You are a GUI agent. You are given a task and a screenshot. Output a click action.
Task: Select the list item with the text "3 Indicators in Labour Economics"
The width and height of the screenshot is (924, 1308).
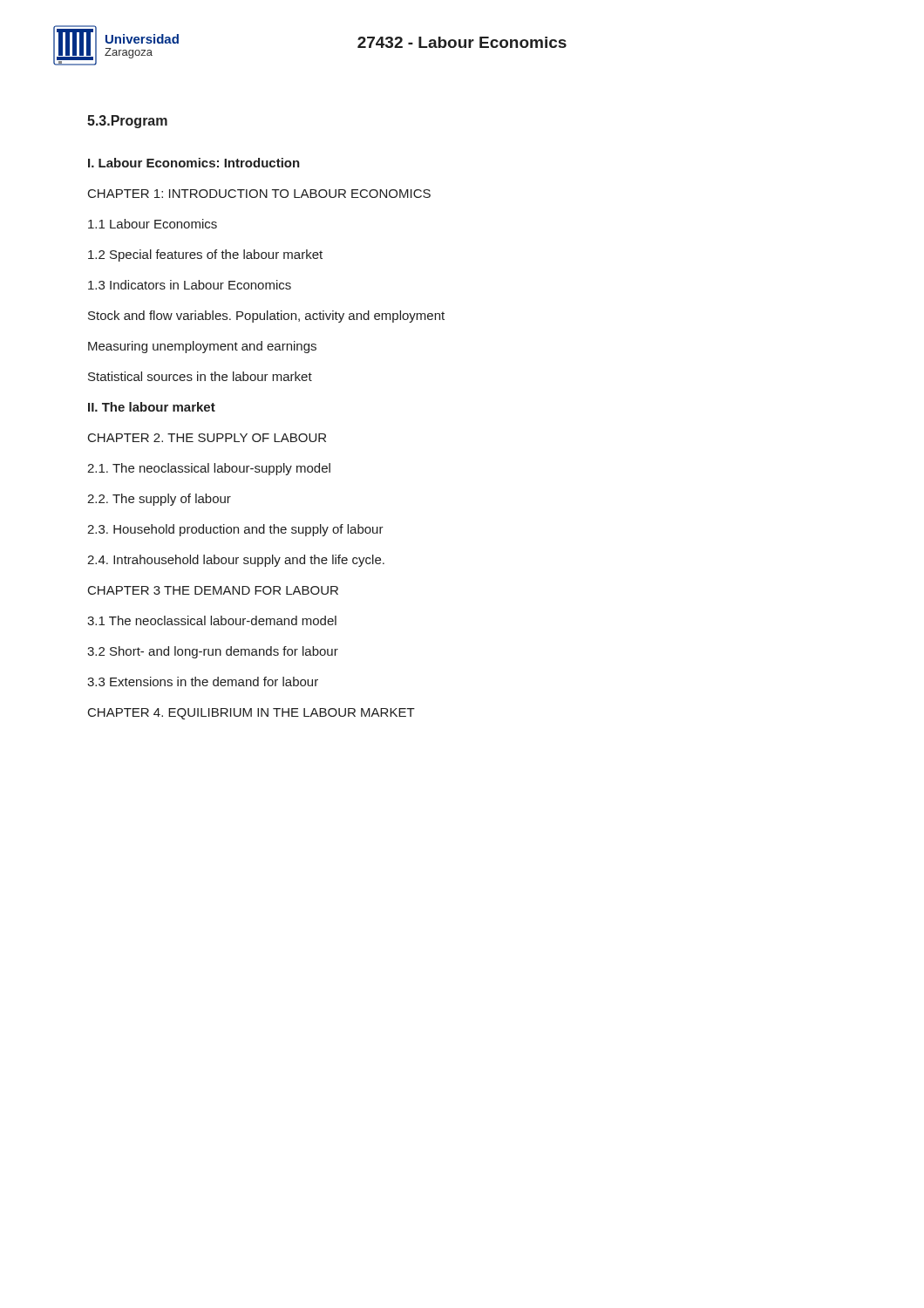pyautogui.click(x=189, y=285)
